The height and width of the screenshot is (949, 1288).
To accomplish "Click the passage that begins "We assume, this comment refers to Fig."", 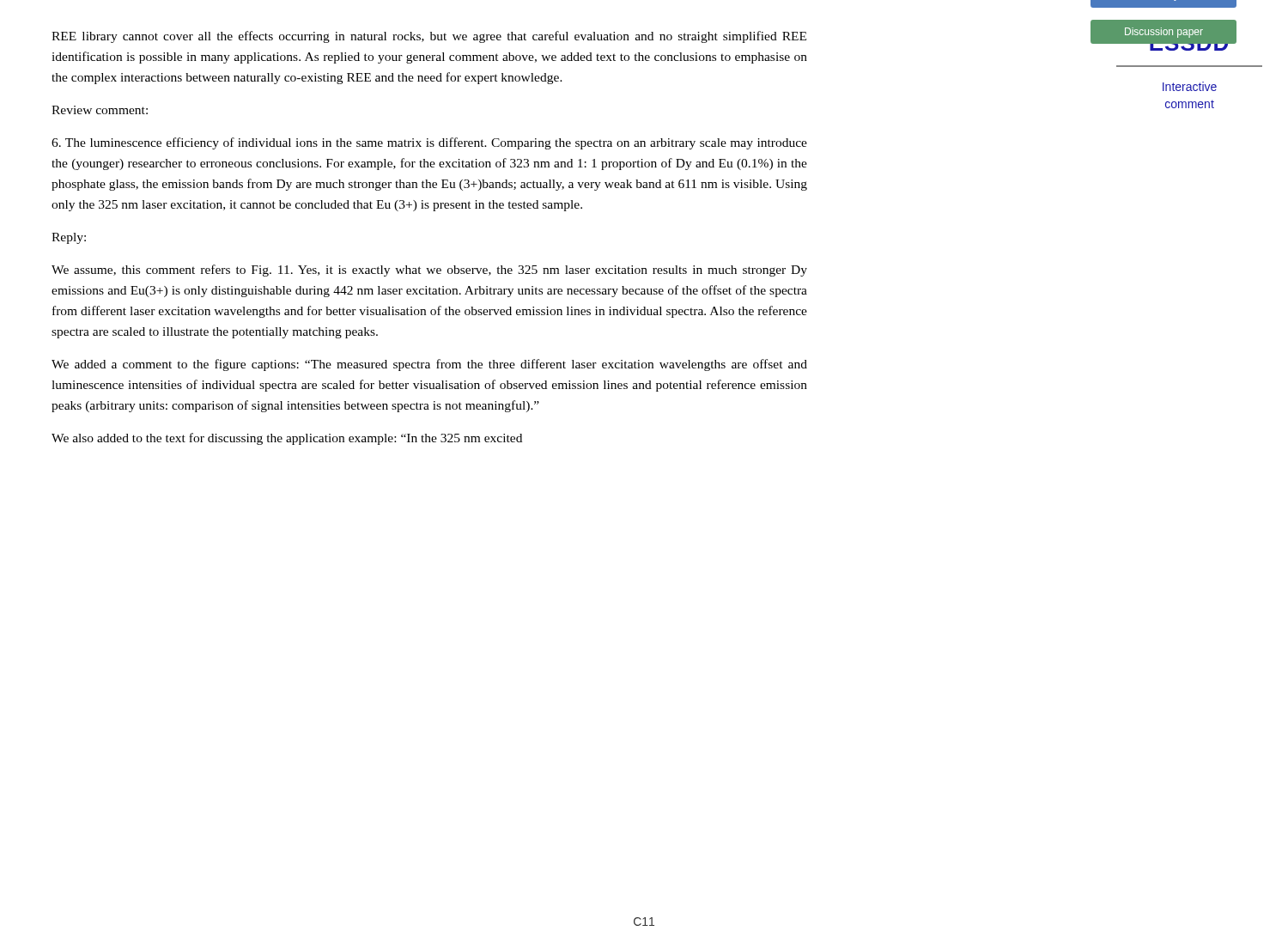I will pos(429,300).
